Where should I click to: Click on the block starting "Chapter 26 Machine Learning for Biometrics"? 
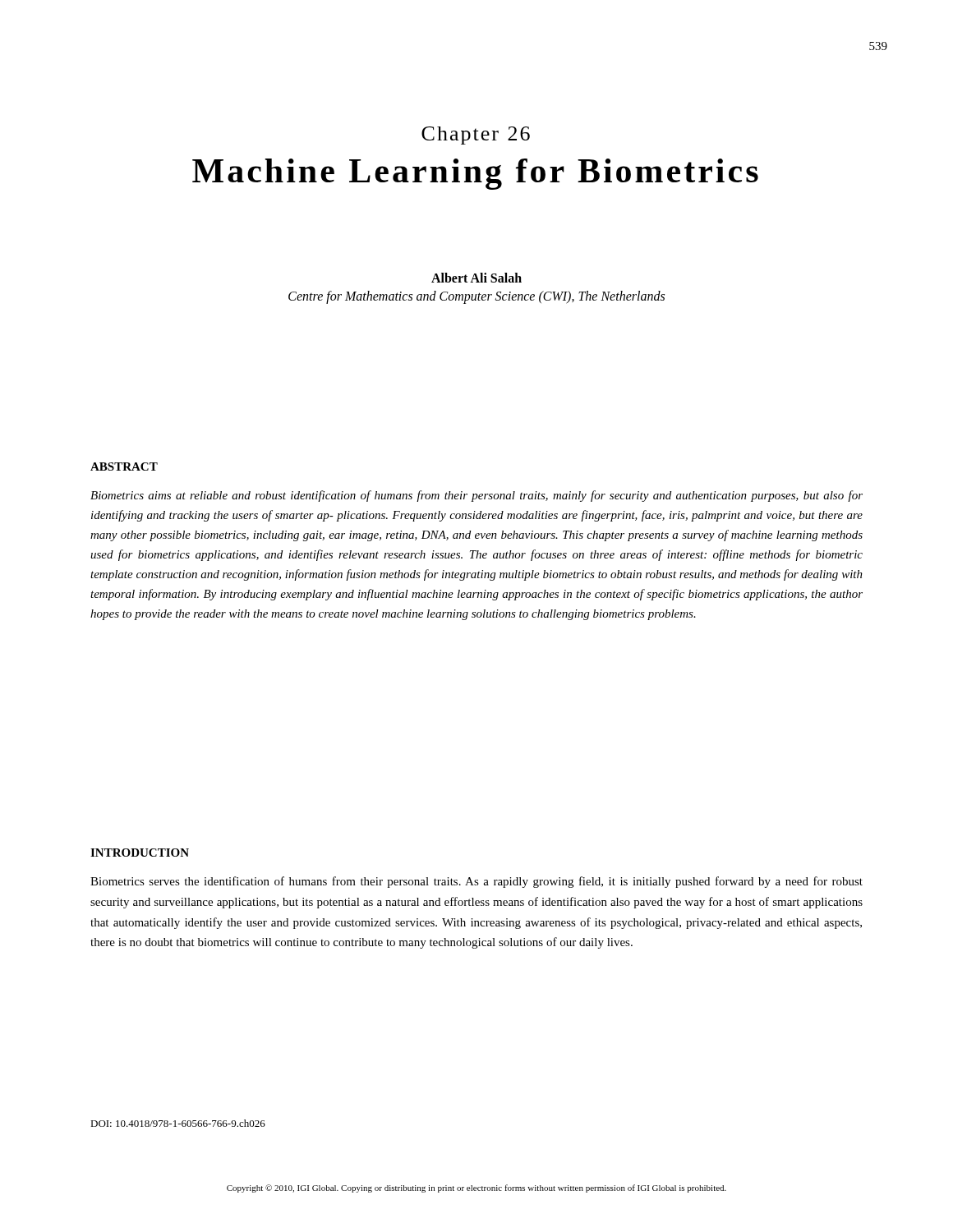[476, 156]
